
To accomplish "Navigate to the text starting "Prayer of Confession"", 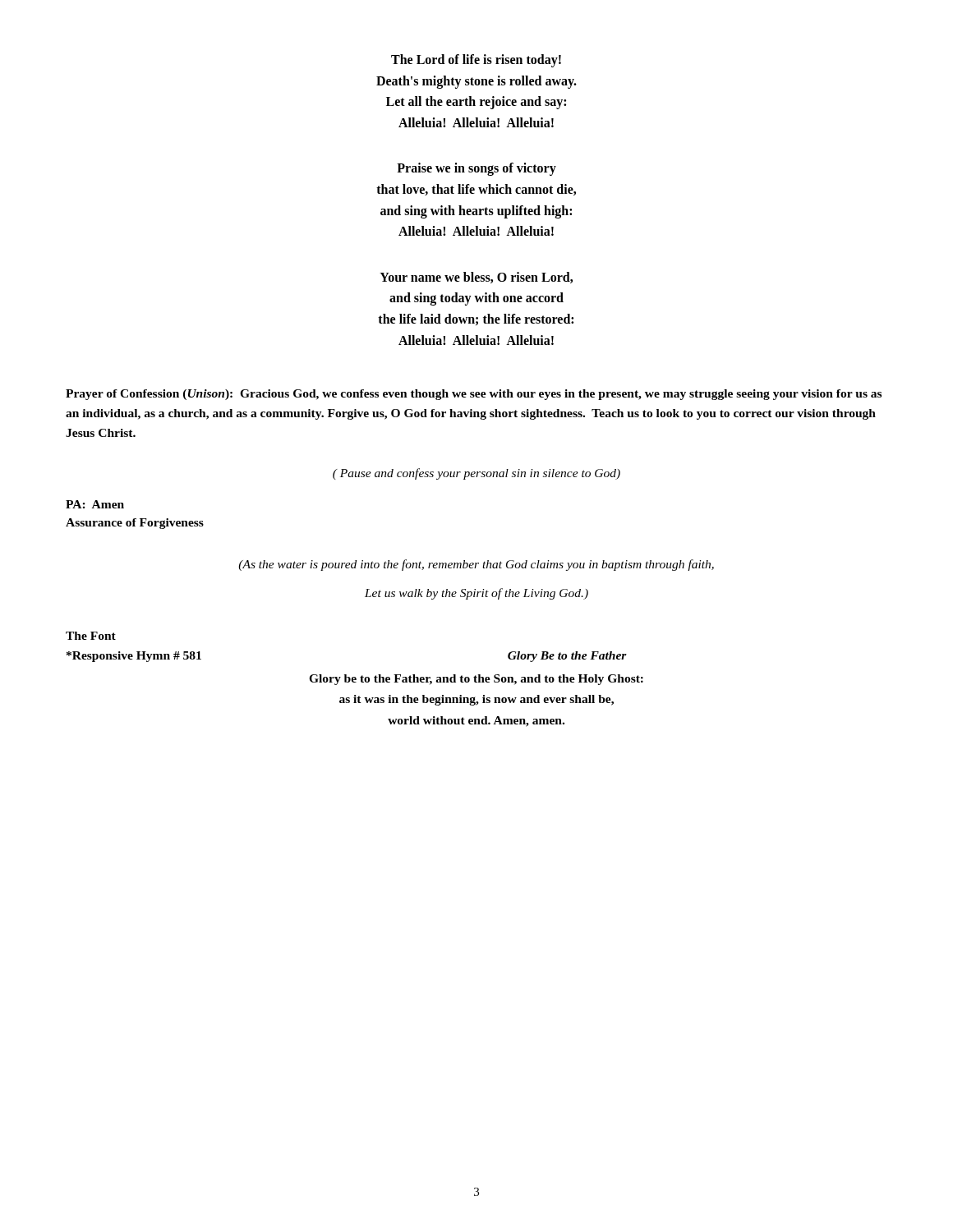I will coord(474,413).
